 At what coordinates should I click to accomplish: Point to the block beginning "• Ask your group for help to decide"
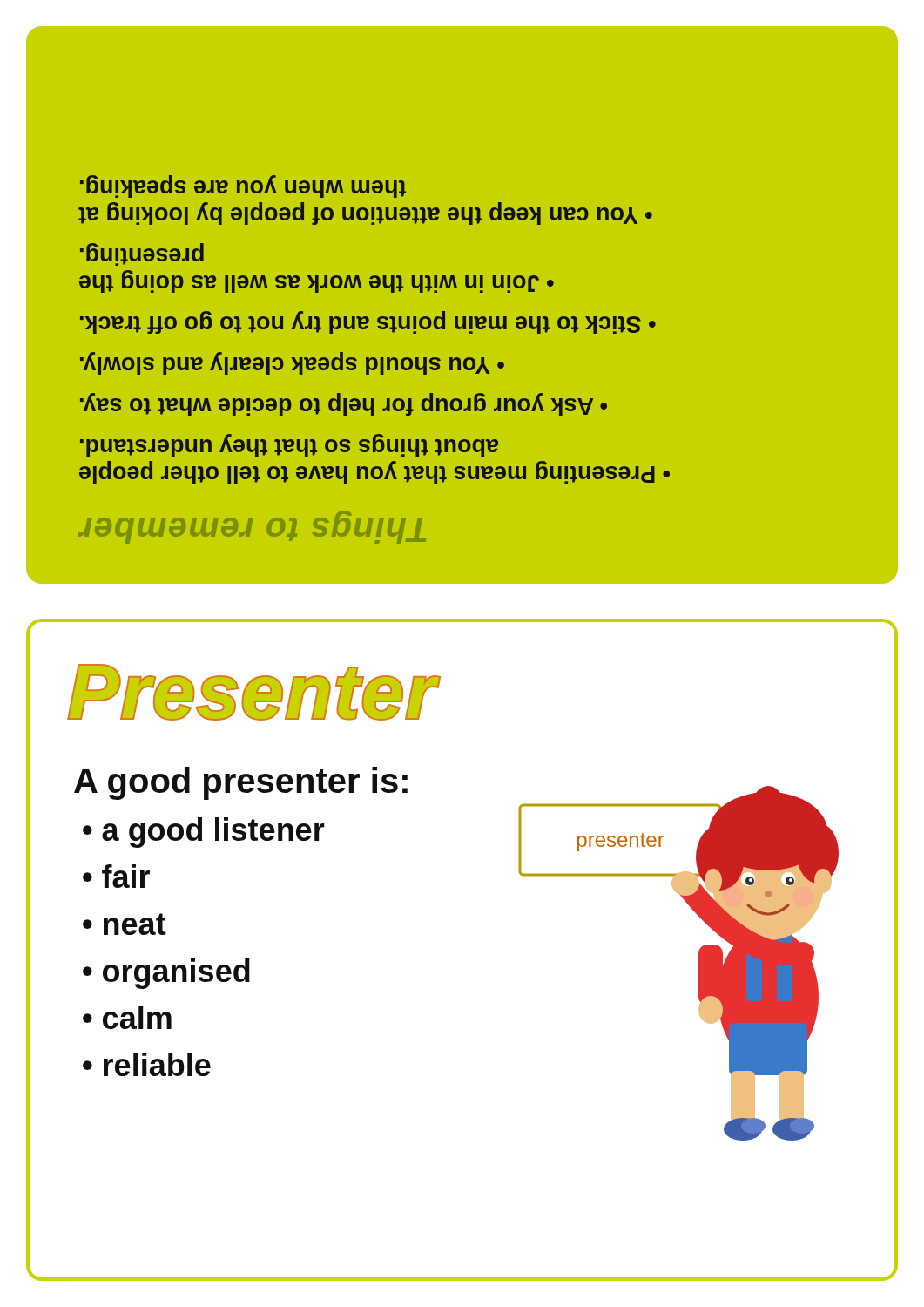pyautogui.click(x=343, y=406)
